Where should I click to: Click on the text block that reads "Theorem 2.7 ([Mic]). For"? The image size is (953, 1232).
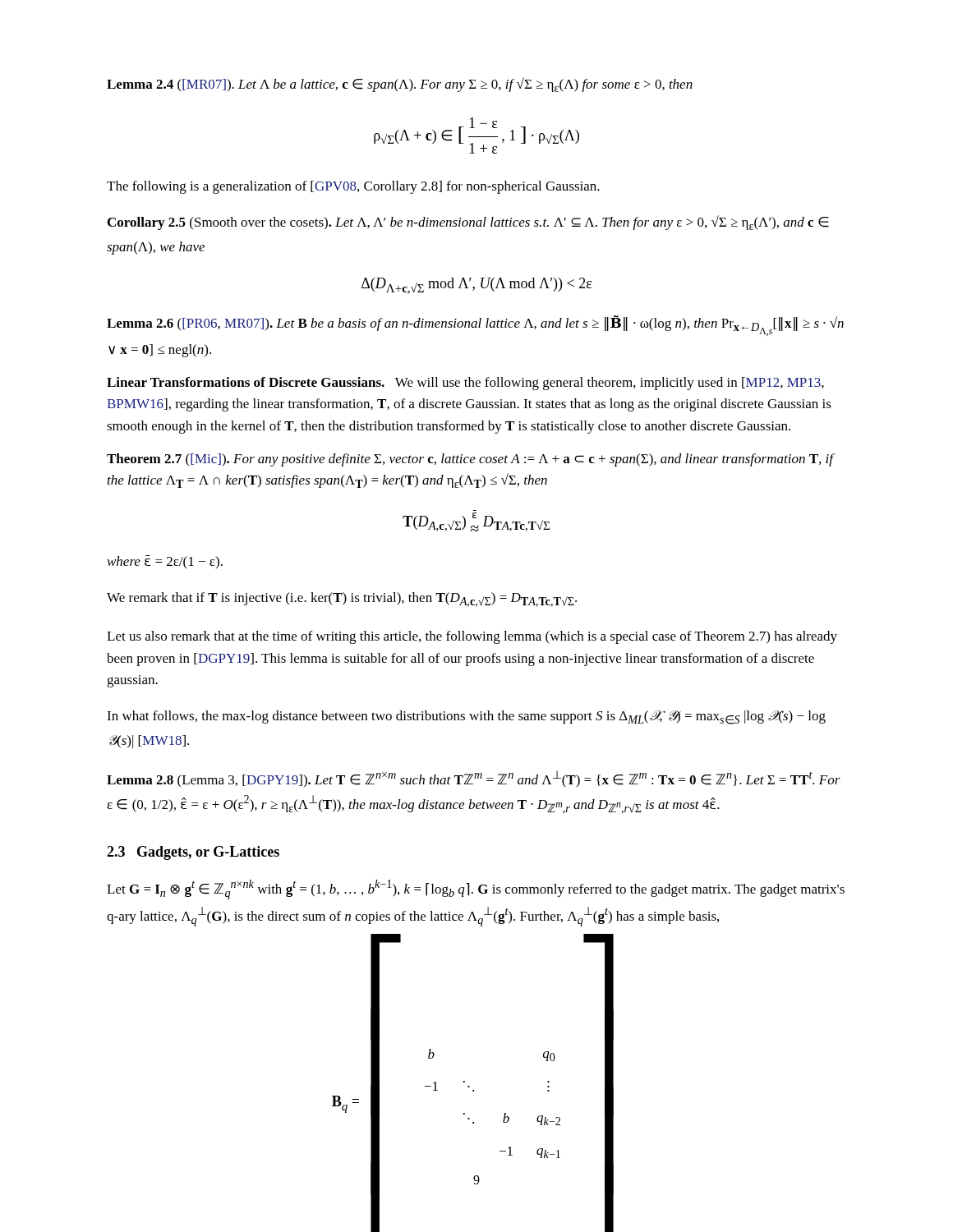point(470,471)
